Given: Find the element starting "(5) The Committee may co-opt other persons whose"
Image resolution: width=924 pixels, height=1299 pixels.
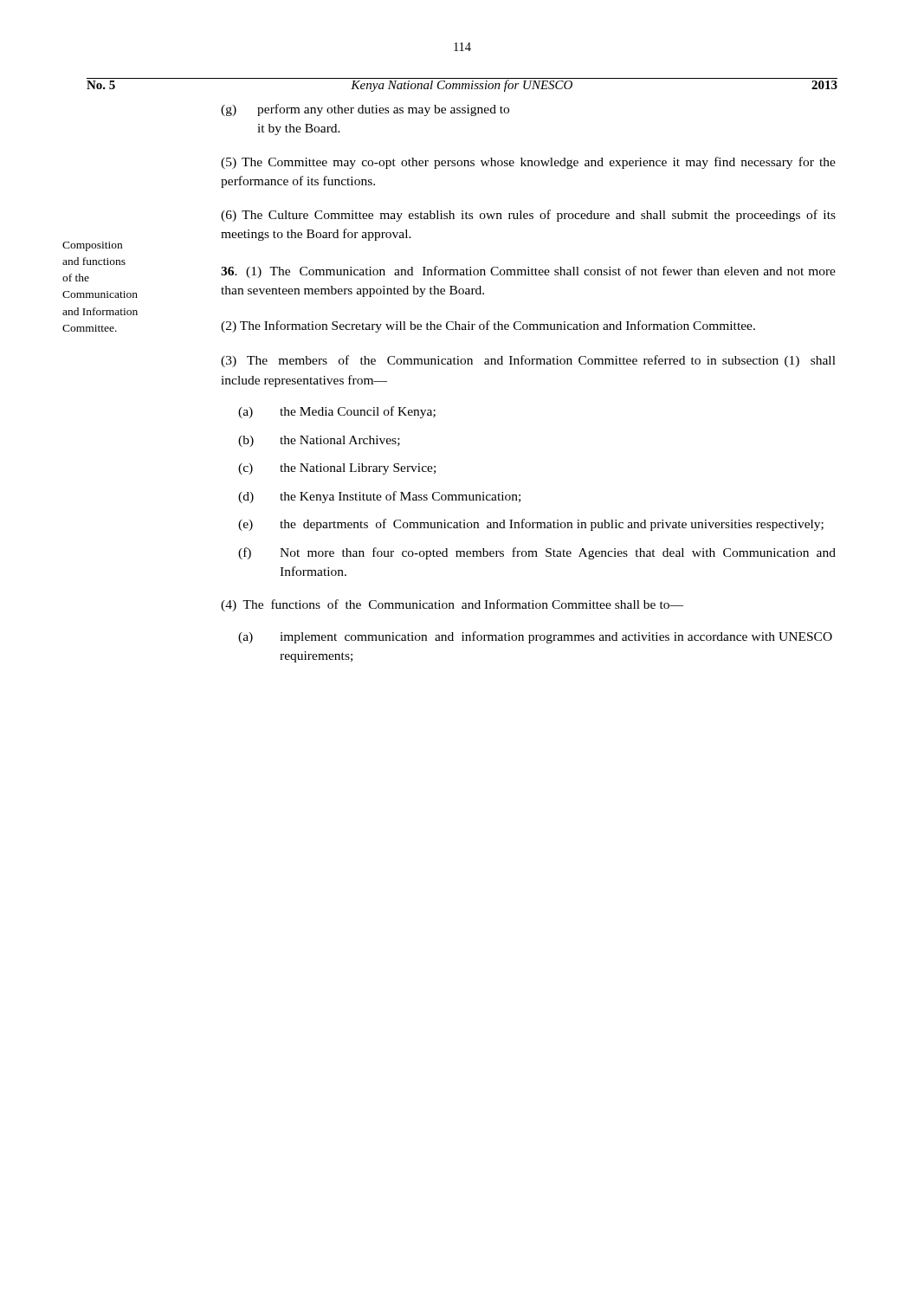Looking at the screenshot, I should 528,171.
